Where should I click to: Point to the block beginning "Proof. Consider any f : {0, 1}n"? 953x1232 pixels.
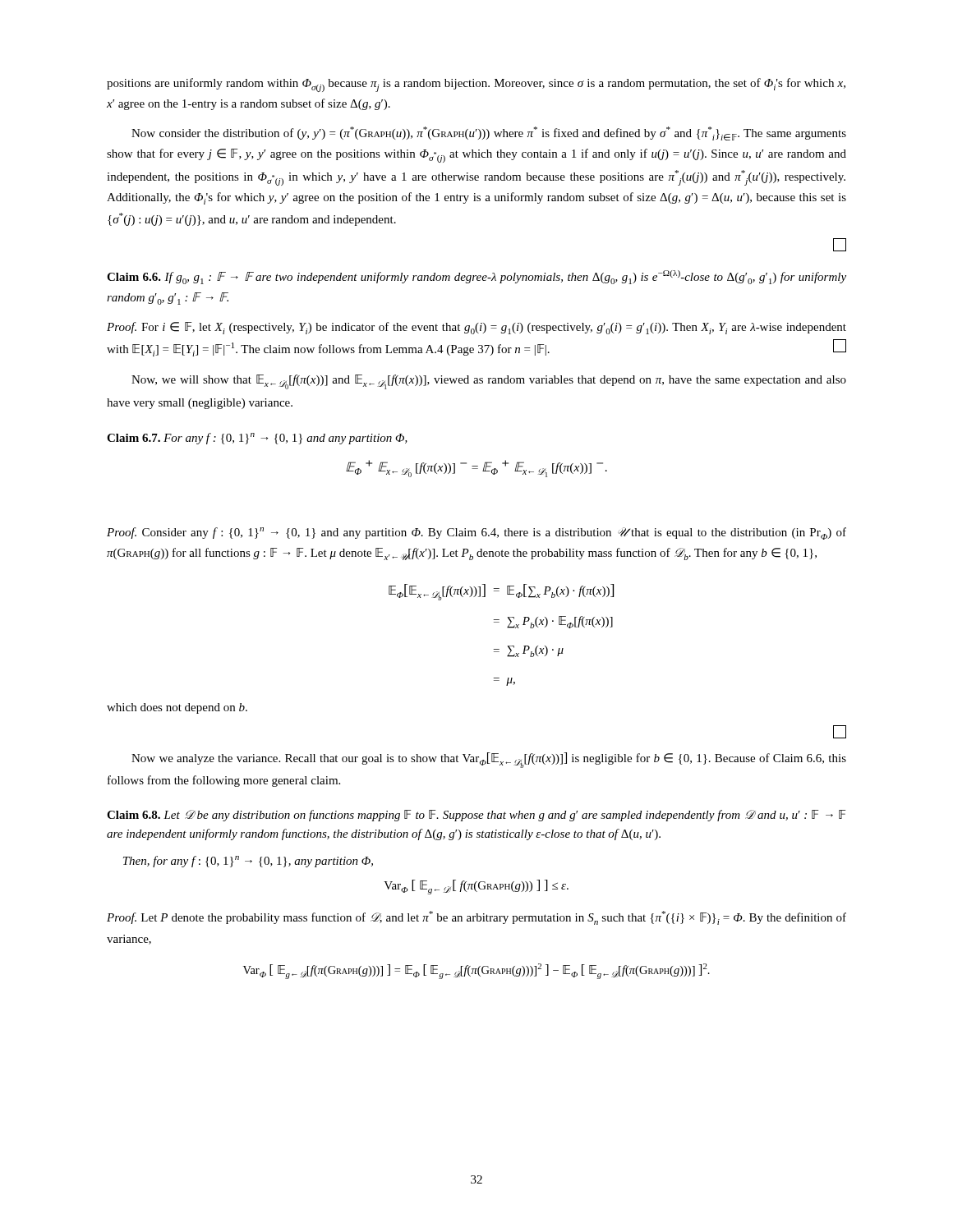coord(476,542)
